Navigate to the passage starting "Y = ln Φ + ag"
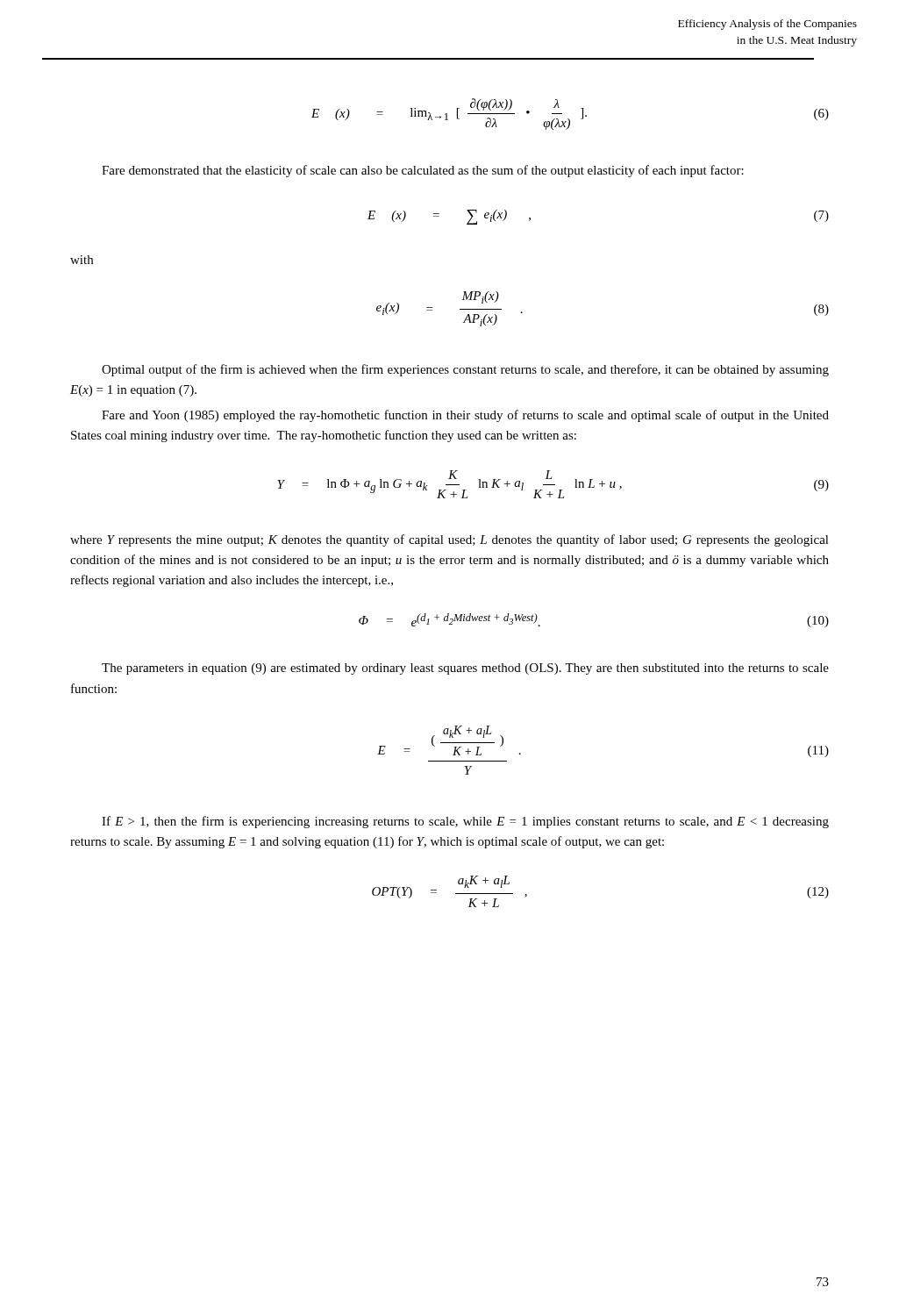This screenshot has width=899, height=1316. click(x=553, y=484)
